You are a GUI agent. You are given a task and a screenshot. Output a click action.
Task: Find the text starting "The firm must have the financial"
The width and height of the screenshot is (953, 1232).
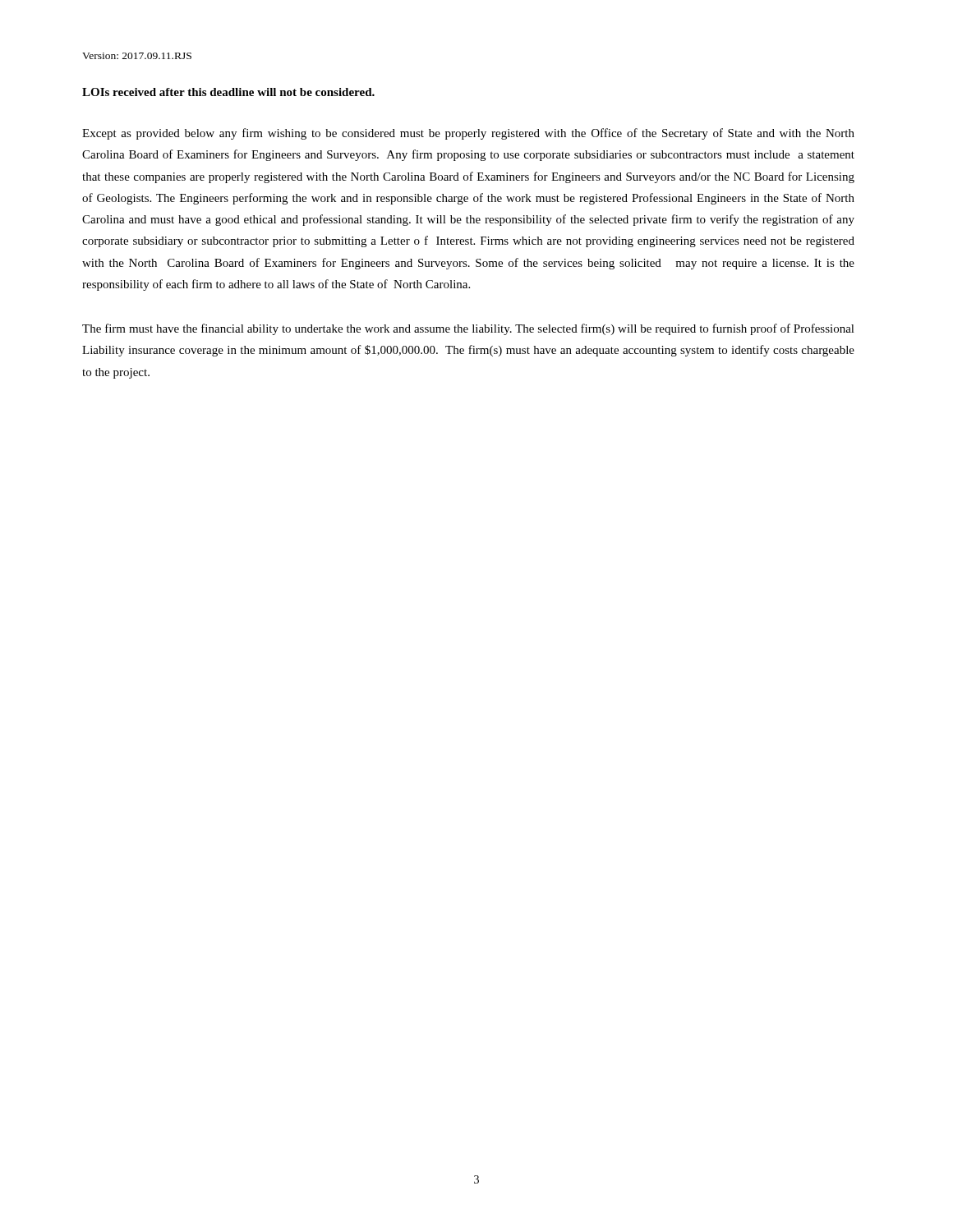tap(468, 350)
